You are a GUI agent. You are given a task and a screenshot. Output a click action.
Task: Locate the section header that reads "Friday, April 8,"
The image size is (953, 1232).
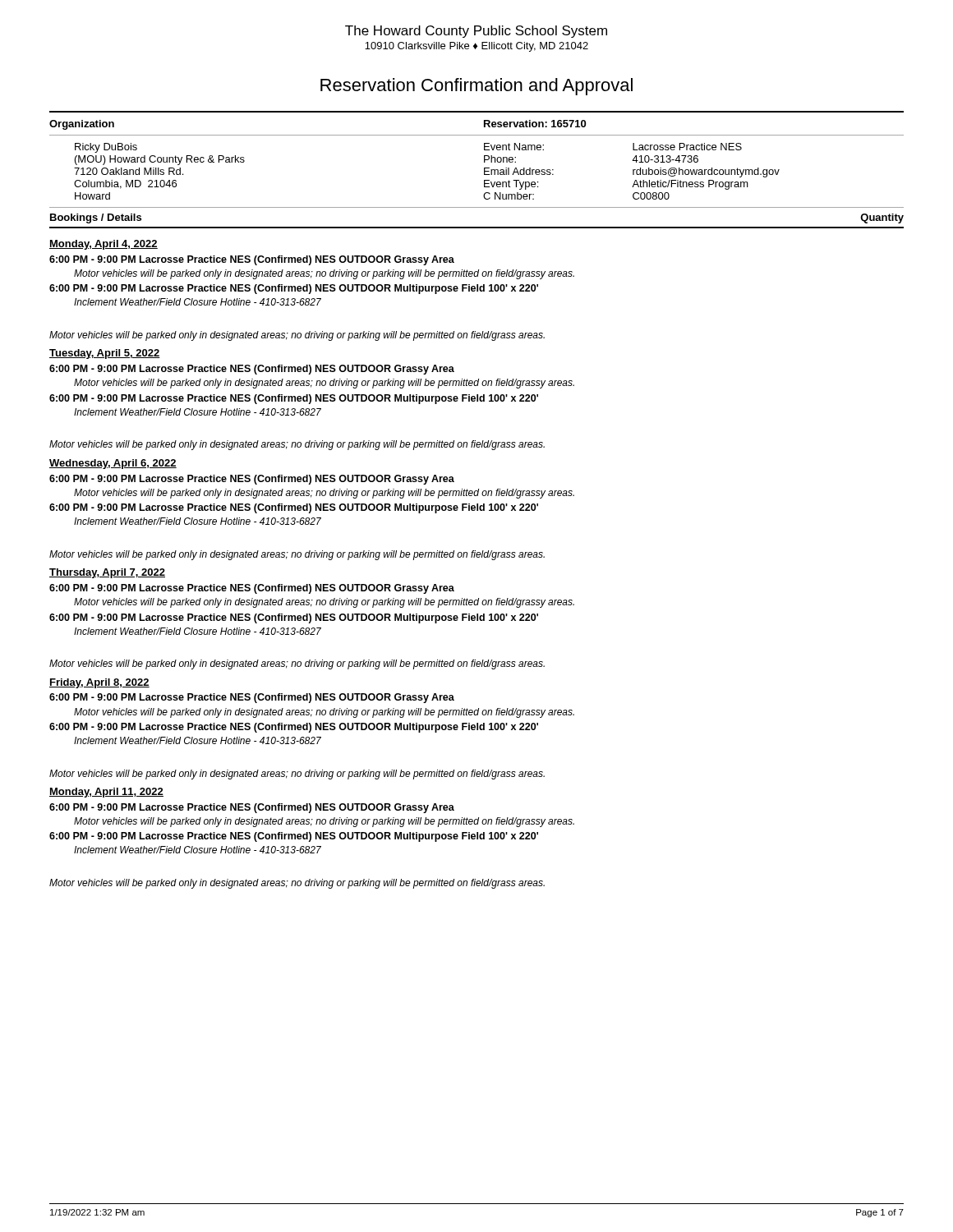point(99,682)
